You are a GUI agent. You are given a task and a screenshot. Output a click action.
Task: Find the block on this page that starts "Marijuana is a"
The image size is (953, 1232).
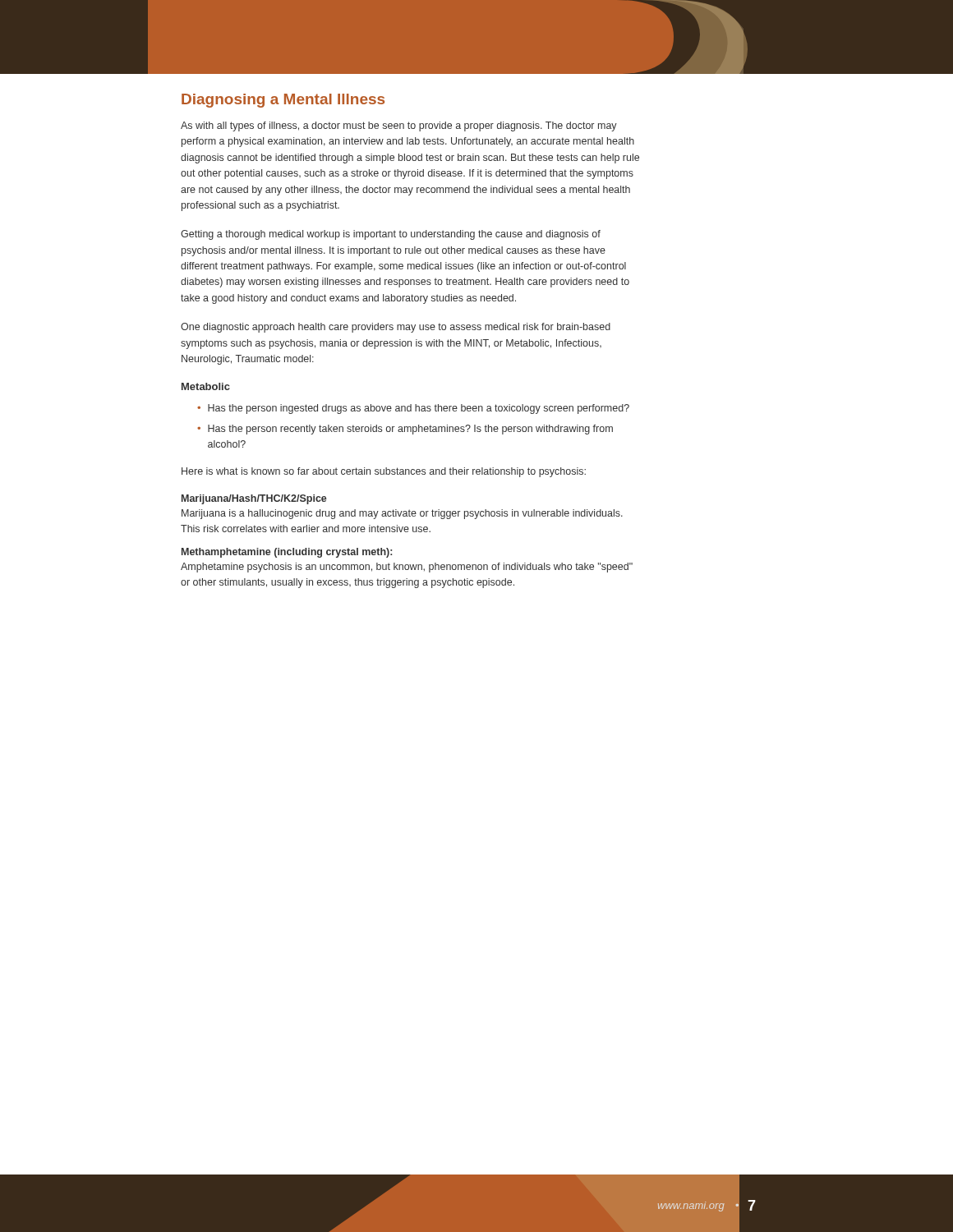pos(411,522)
